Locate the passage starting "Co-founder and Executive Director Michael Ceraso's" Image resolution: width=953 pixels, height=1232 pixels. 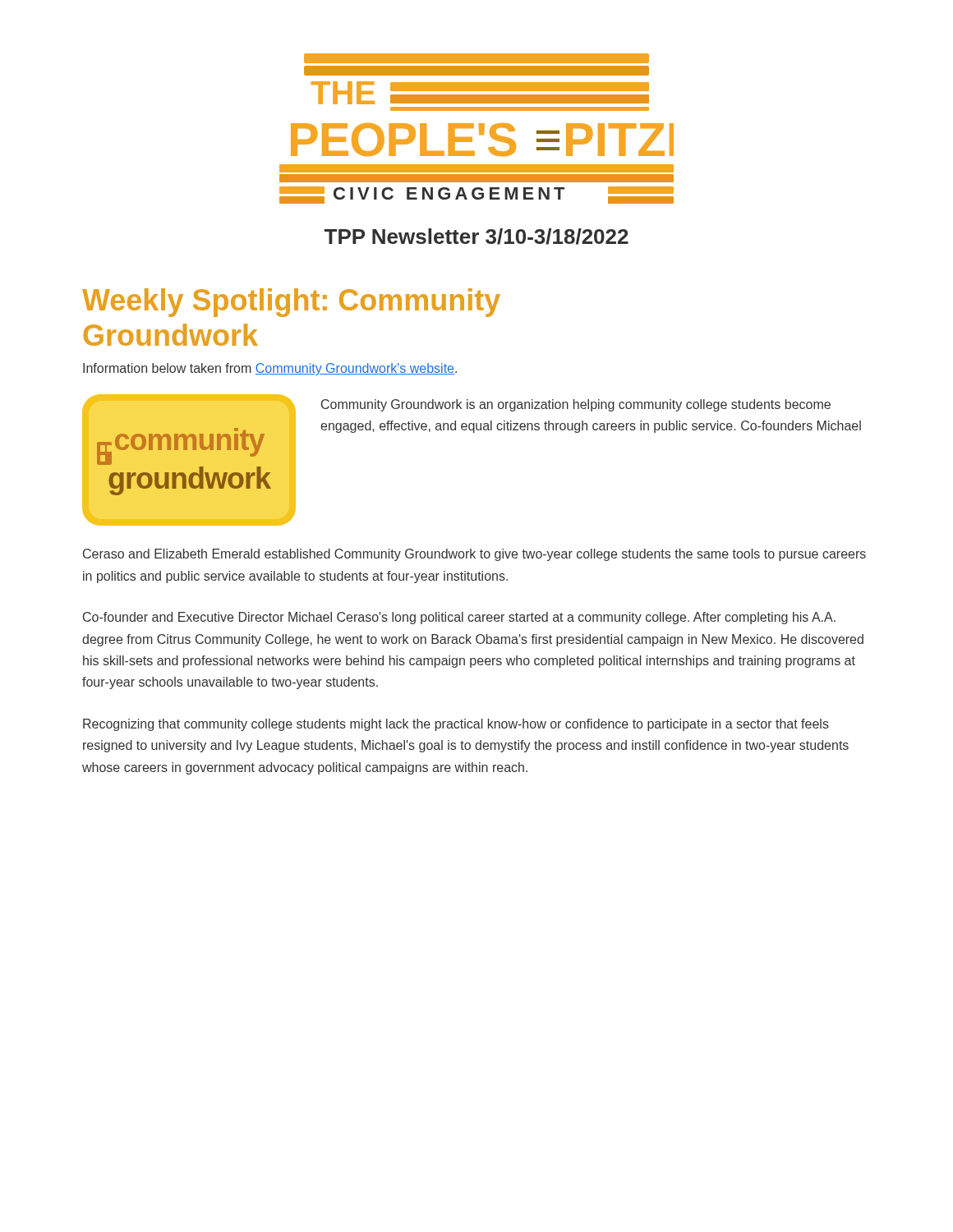click(x=473, y=650)
